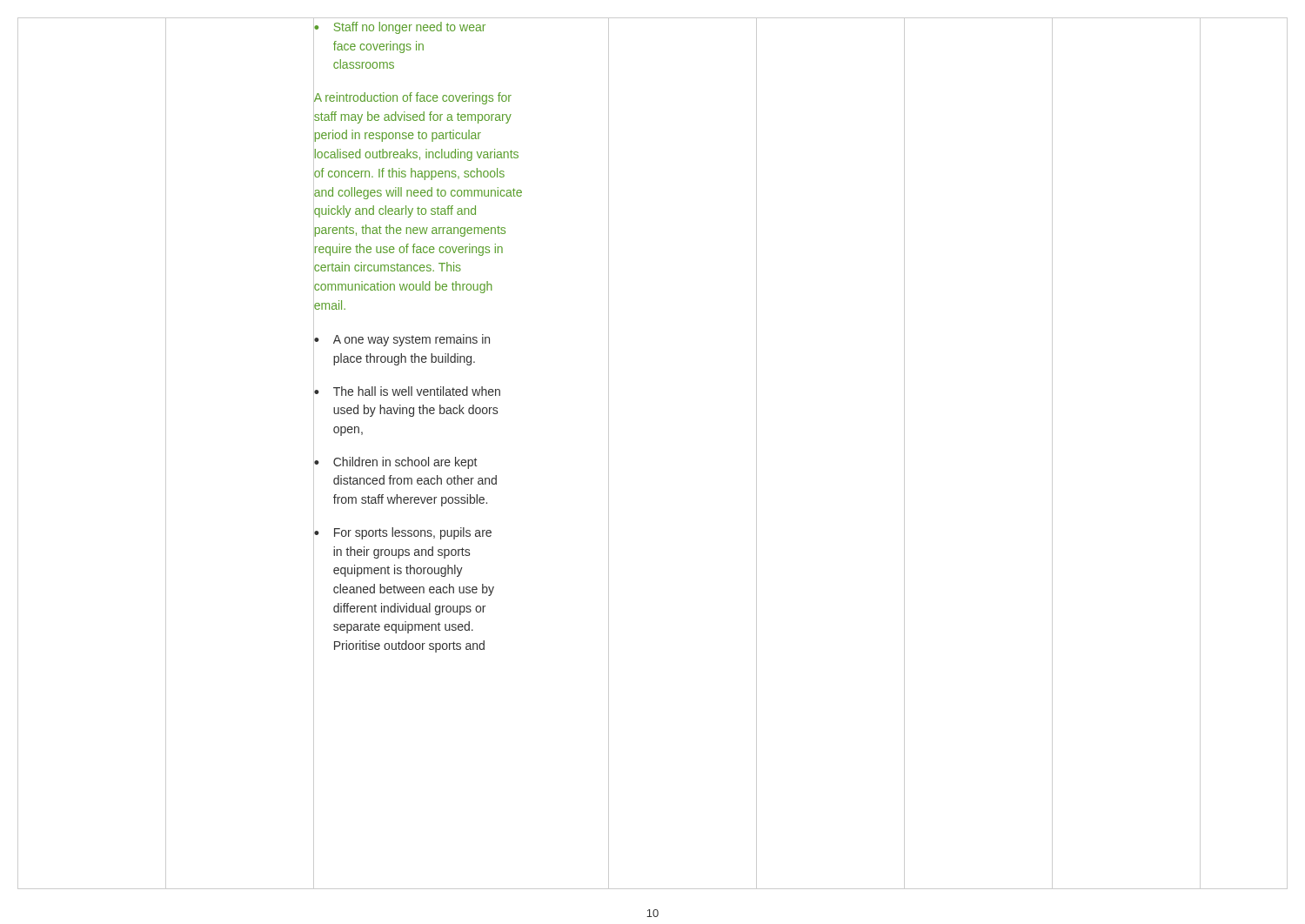Navigate to the element starting "• Children in school are keptdistanced from each"
This screenshot has height=924, width=1305.
point(461,481)
